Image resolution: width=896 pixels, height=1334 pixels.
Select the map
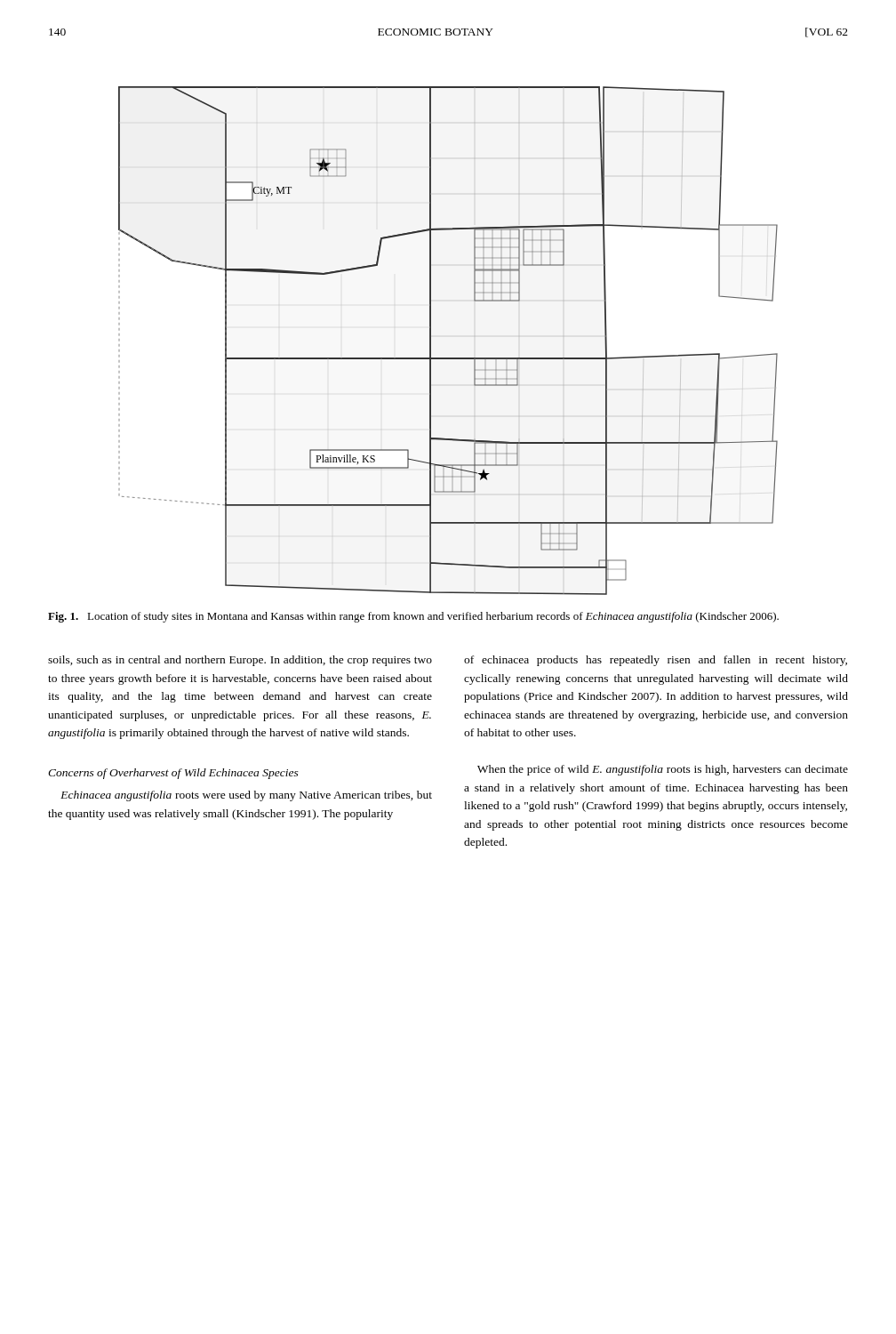point(448,327)
